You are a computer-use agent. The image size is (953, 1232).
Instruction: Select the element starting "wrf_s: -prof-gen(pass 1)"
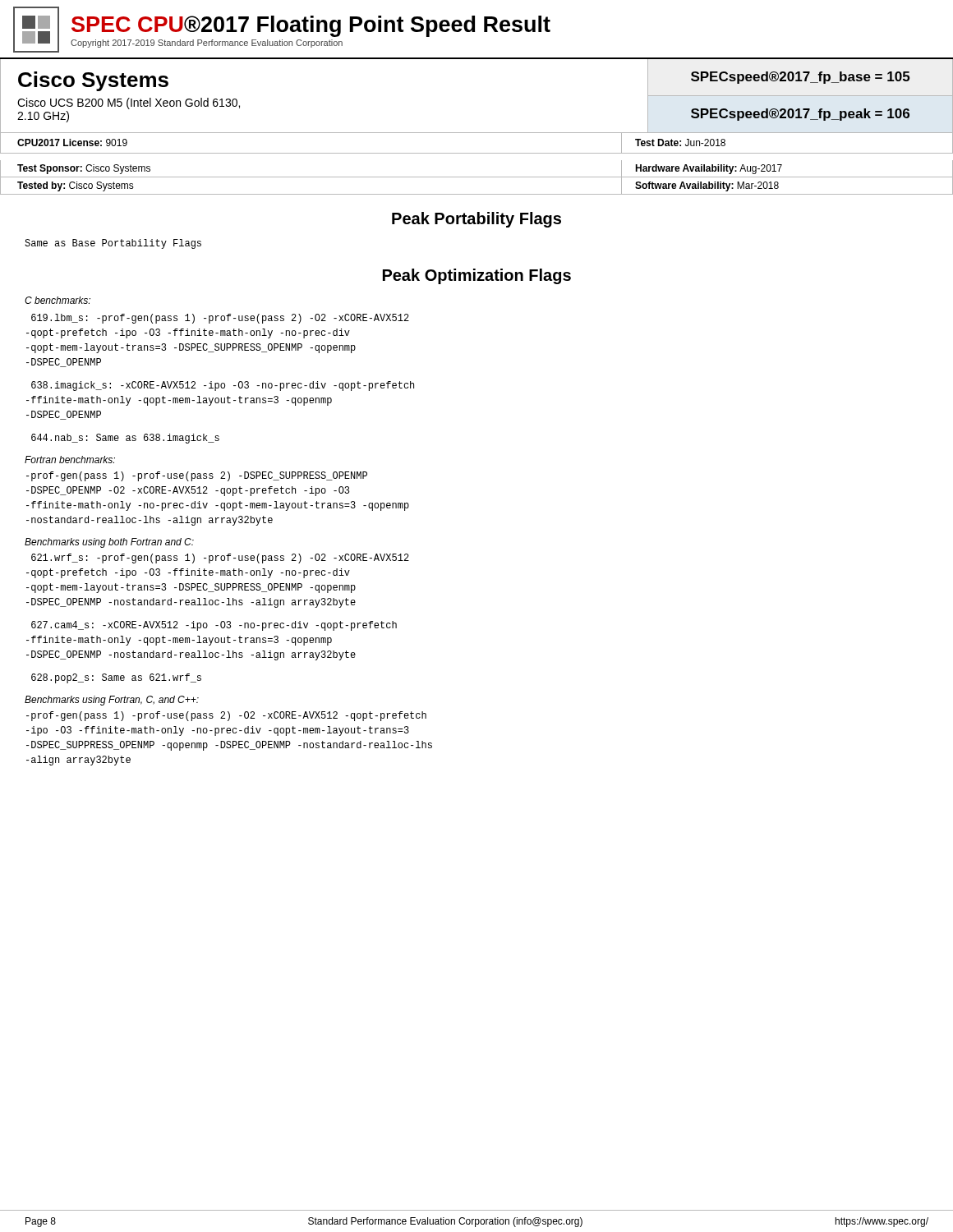point(220,559)
